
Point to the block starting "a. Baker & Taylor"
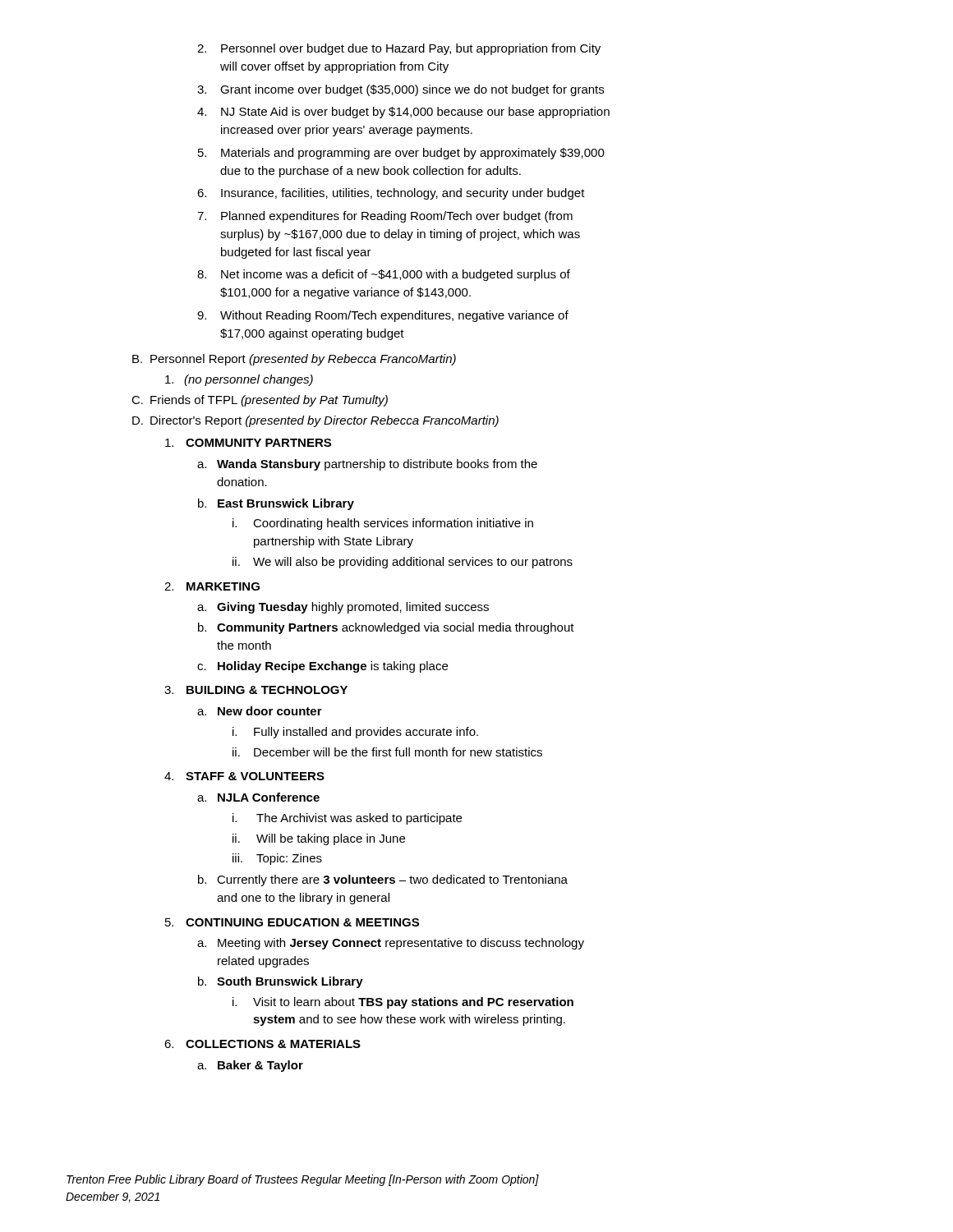250,1065
